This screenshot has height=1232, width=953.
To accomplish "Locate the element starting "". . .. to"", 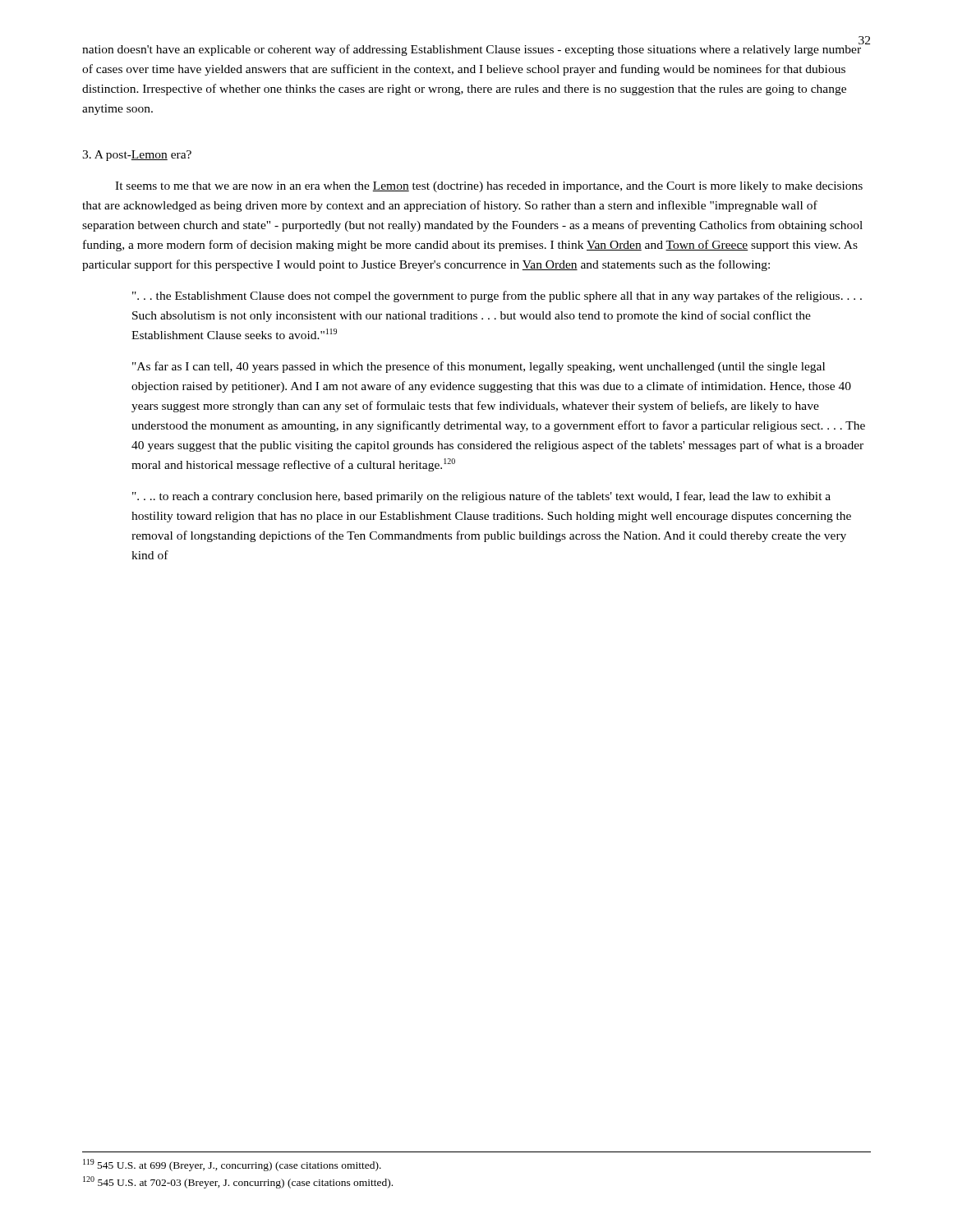I will (x=501, y=526).
